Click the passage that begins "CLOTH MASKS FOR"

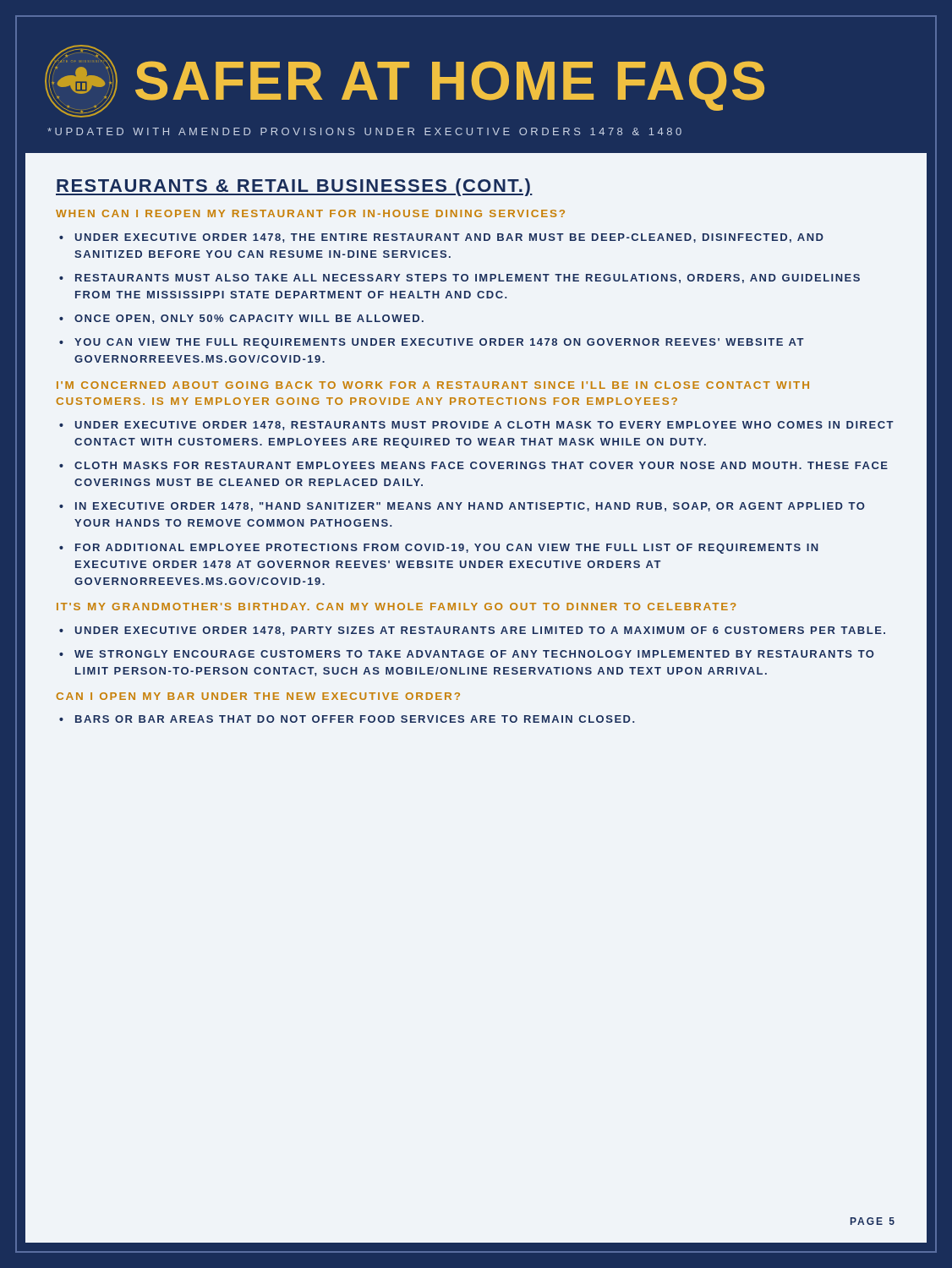[x=482, y=474]
